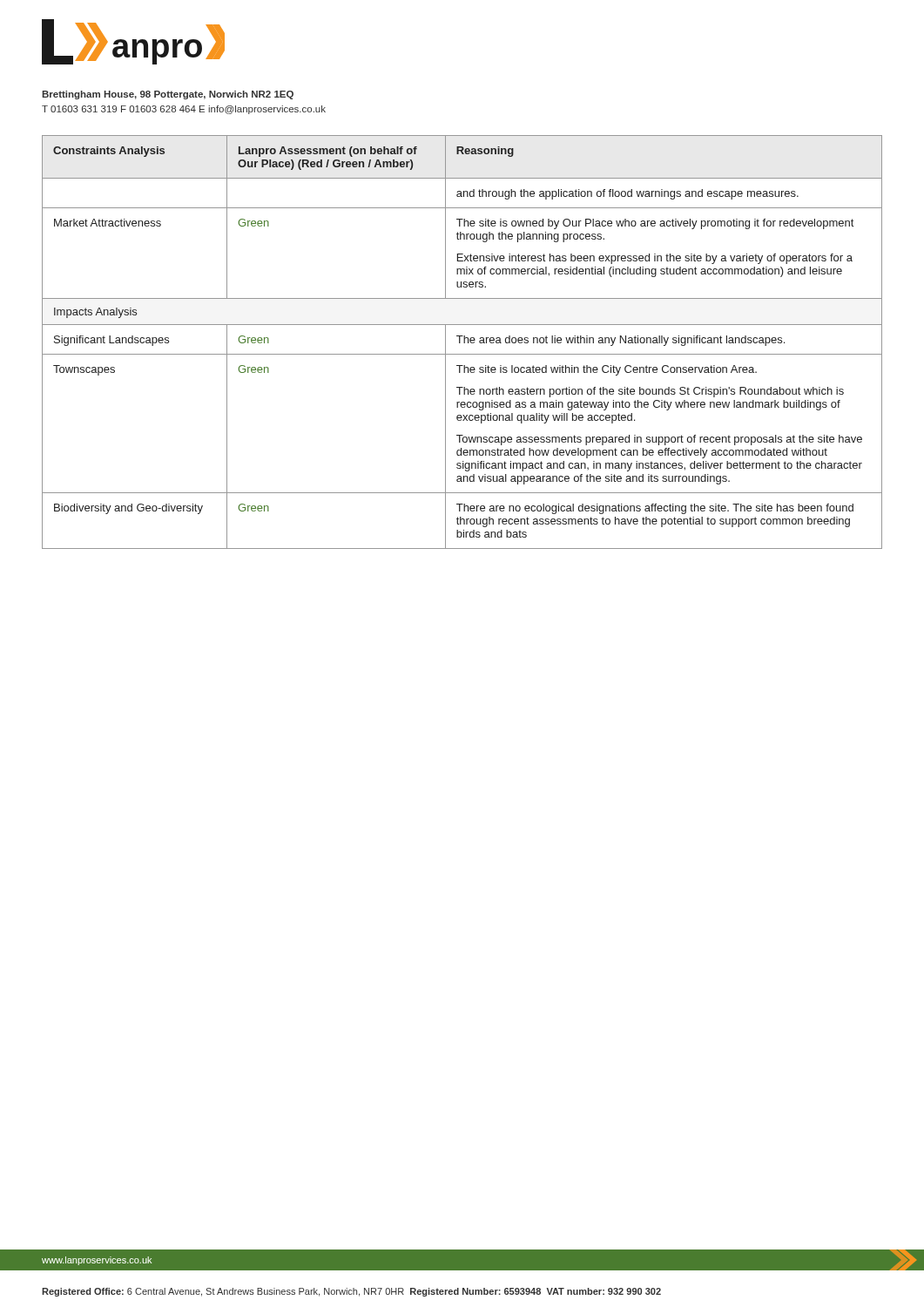924x1307 pixels.
Task: Locate the table with the text "The area does"
Action: 462,342
